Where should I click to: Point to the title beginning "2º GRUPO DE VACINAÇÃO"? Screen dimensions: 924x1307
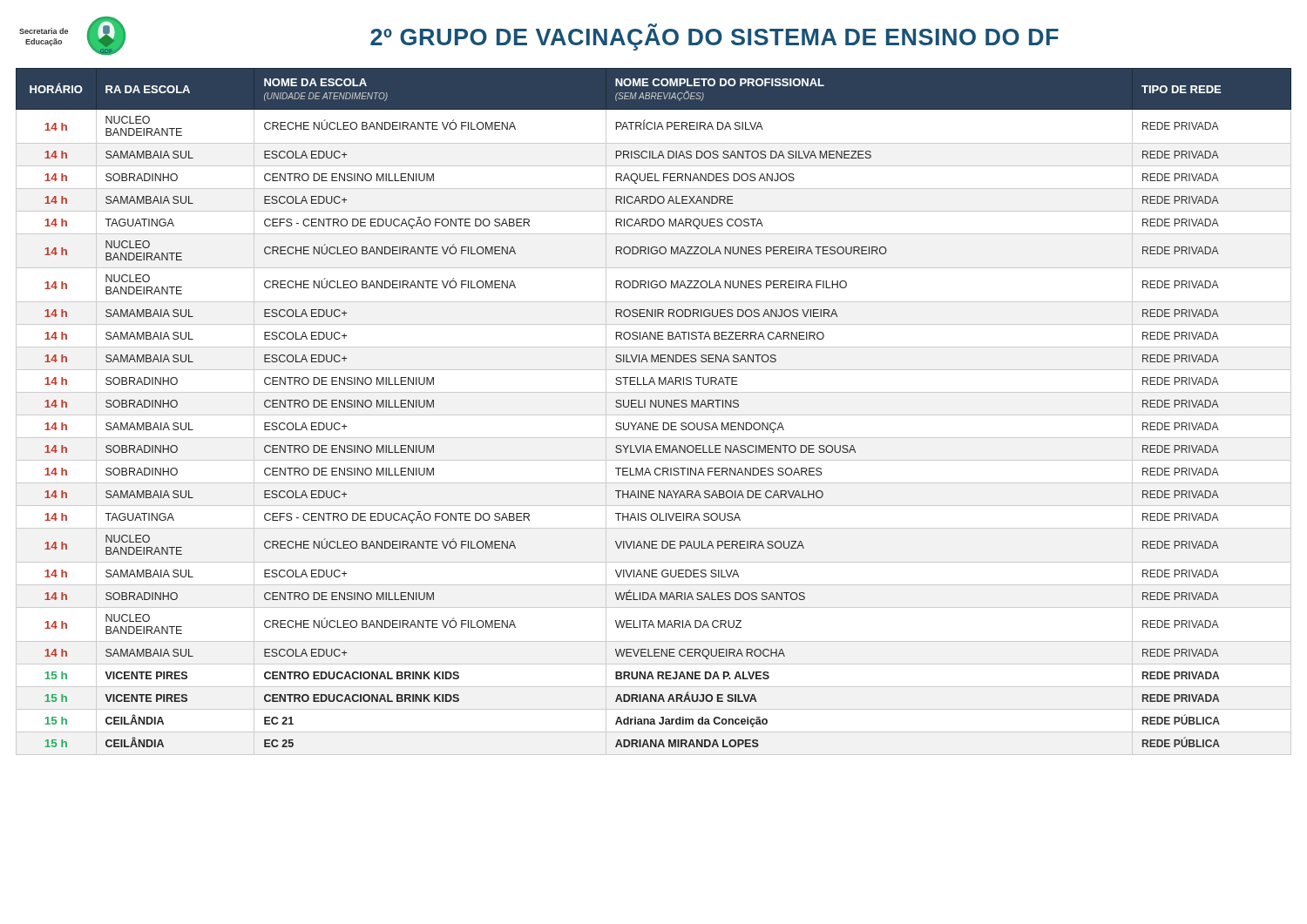(715, 37)
